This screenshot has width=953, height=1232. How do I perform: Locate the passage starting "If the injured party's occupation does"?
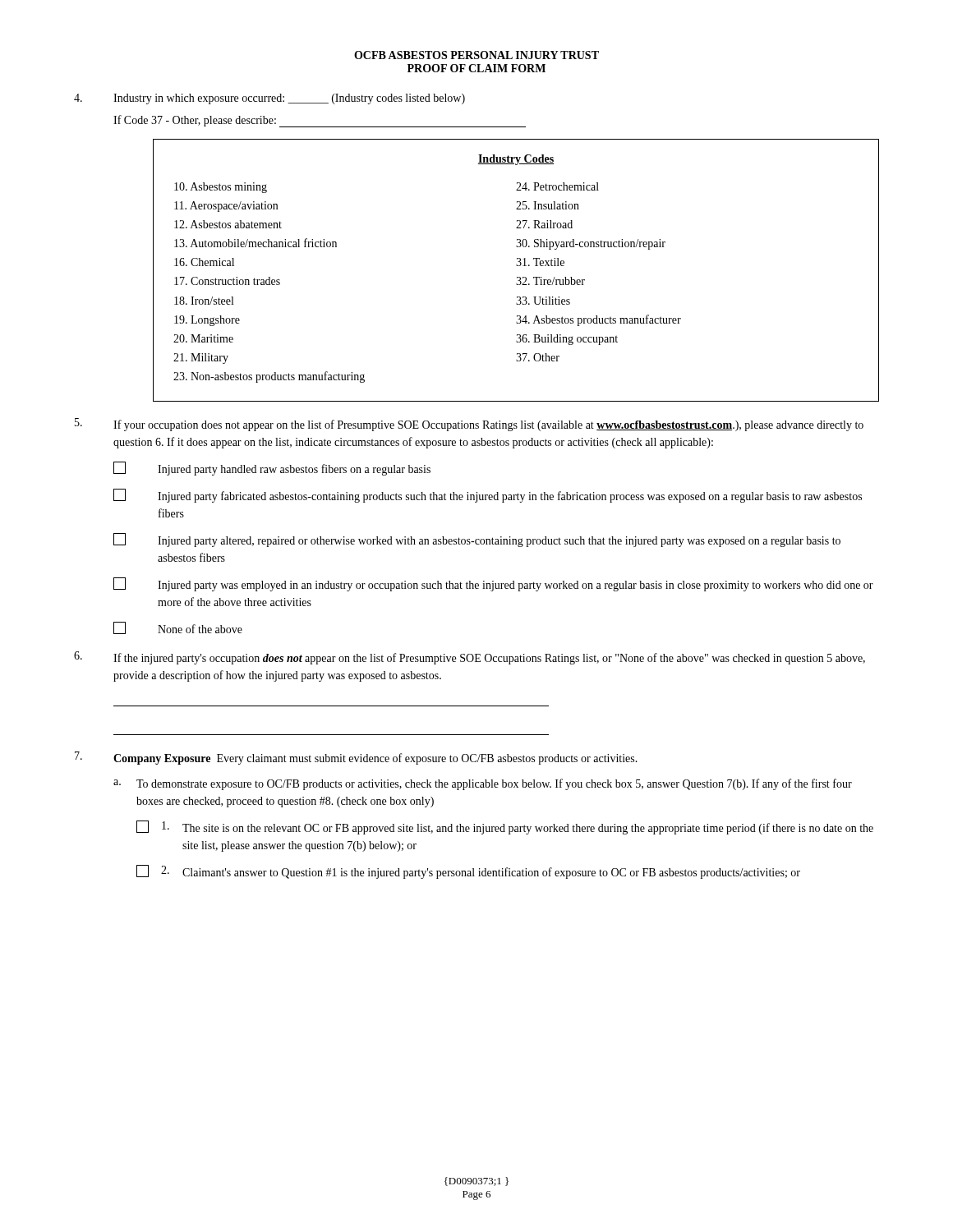[476, 667]
